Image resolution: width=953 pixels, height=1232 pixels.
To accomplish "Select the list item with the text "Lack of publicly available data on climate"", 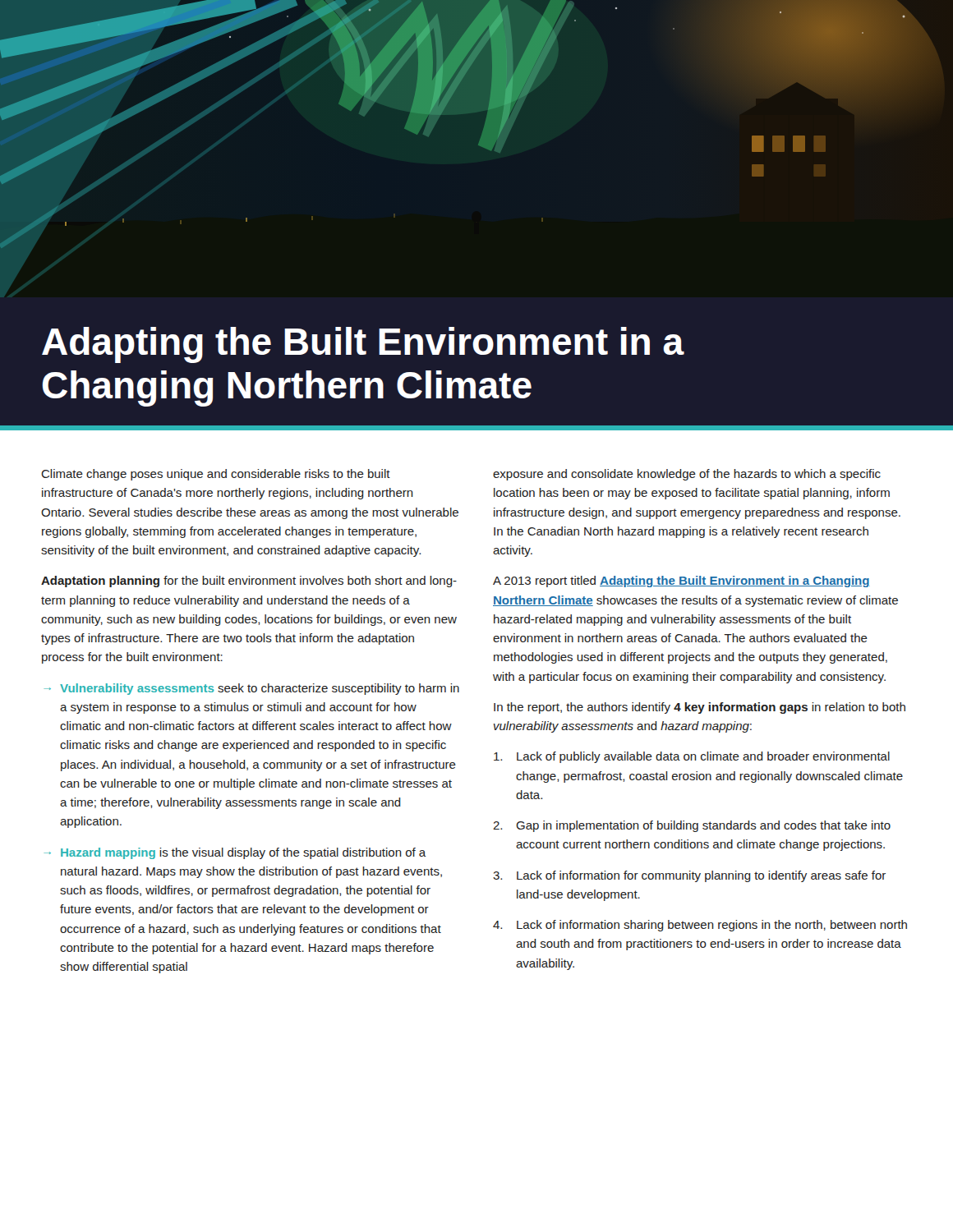I will 702,775.
